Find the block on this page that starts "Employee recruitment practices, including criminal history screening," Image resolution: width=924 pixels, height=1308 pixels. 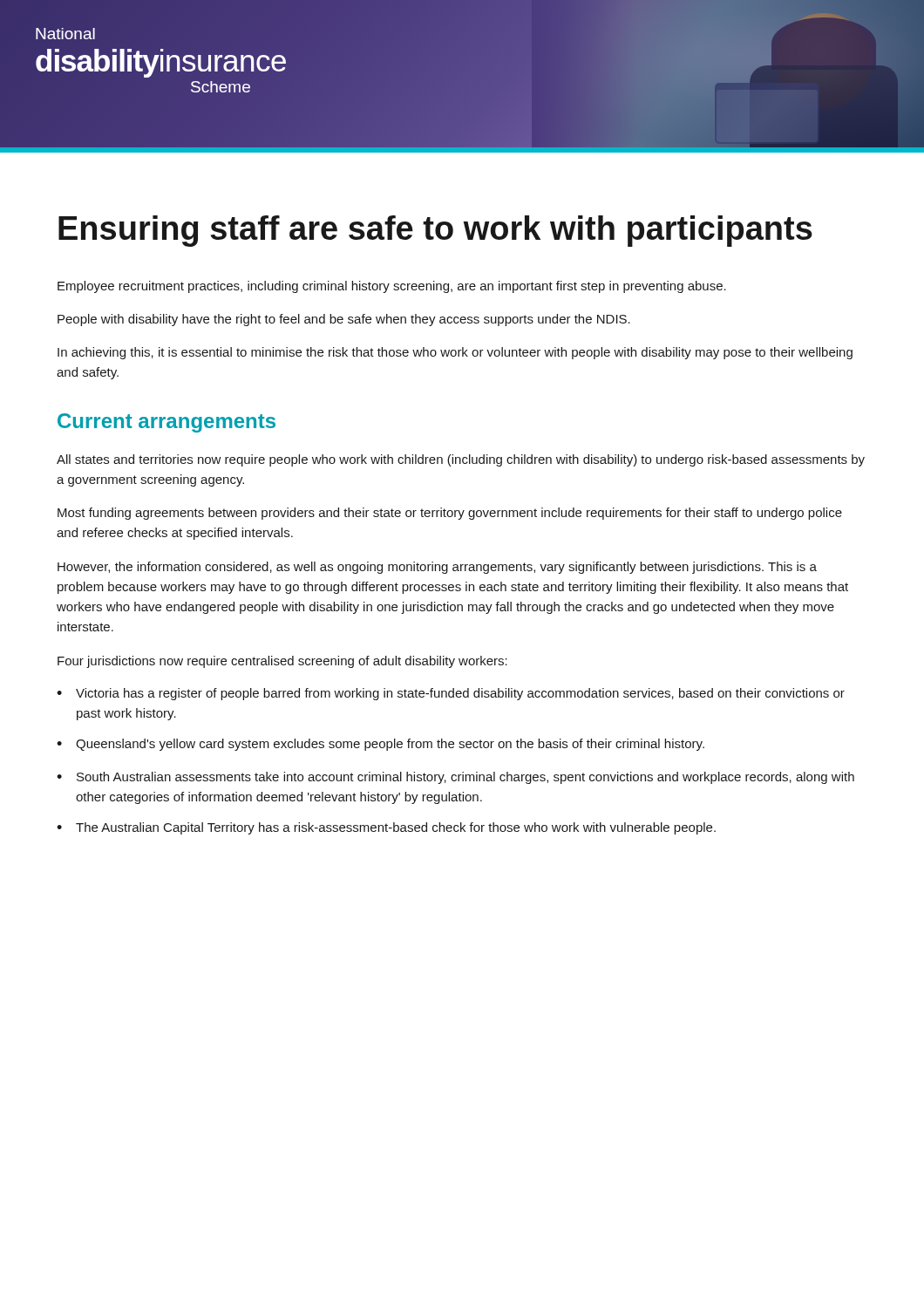(x=462, y=285)
